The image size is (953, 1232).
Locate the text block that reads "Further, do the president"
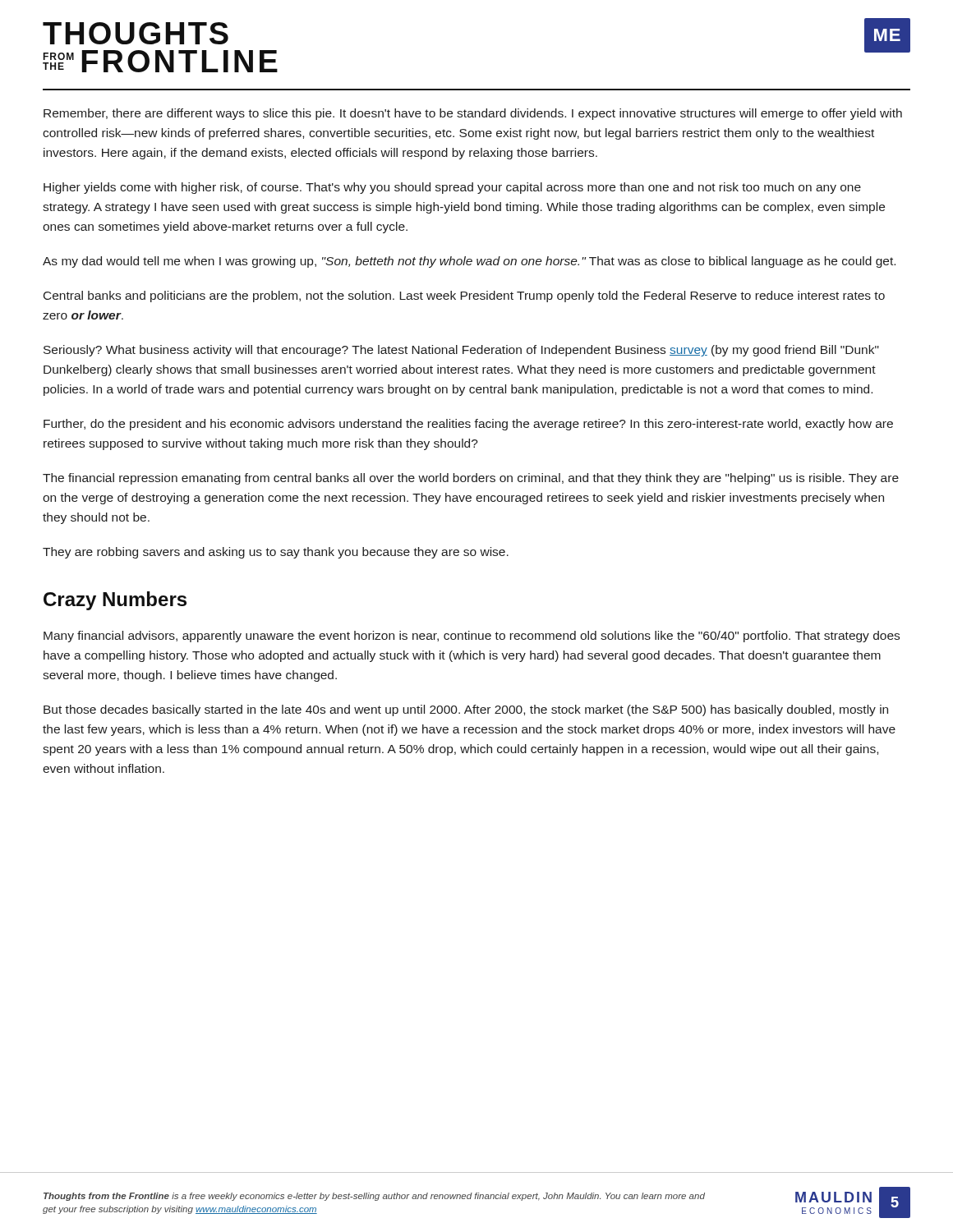pos(468,433)
